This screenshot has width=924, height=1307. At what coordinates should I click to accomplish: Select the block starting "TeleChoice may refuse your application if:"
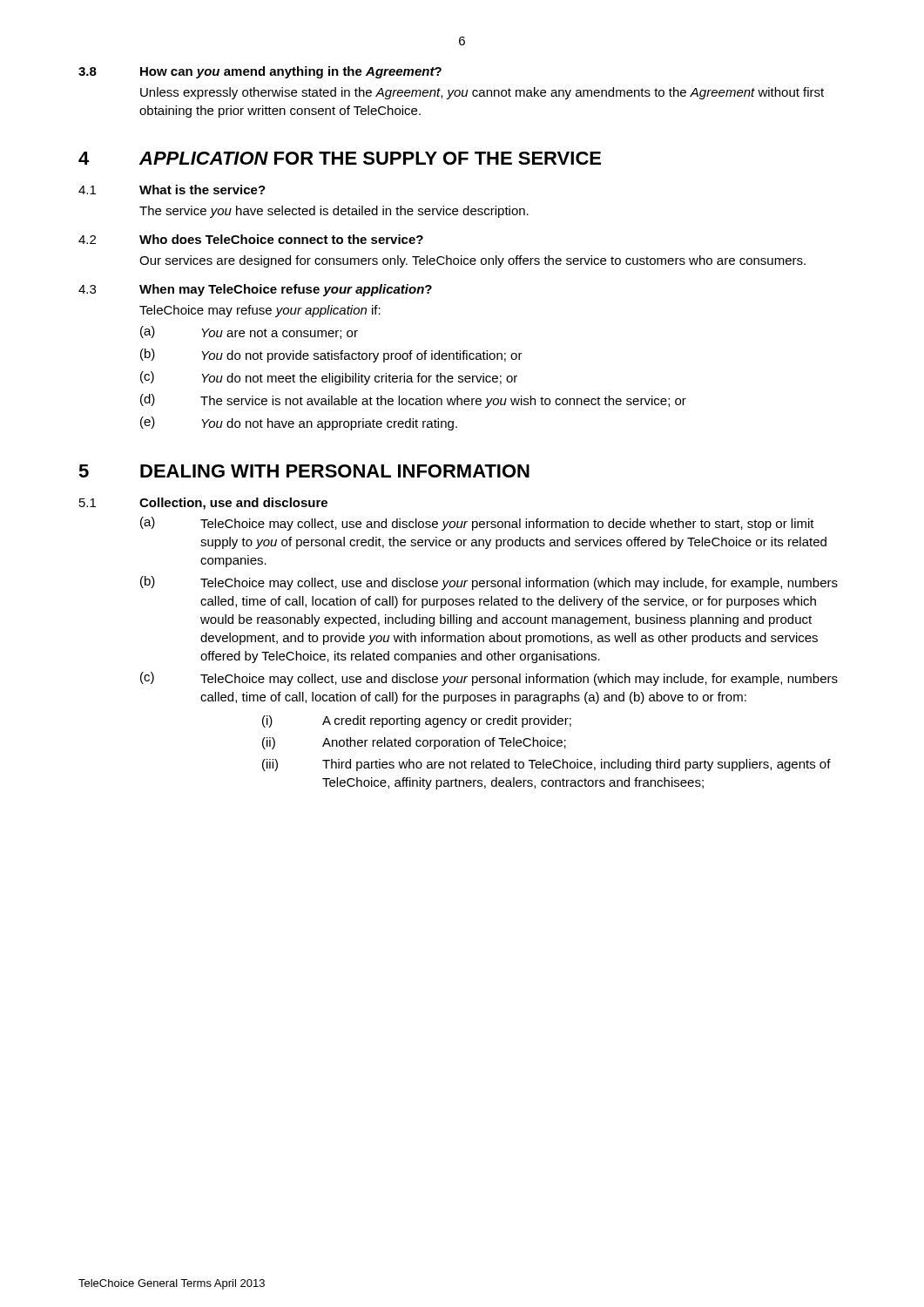click(x=260, y=310)
